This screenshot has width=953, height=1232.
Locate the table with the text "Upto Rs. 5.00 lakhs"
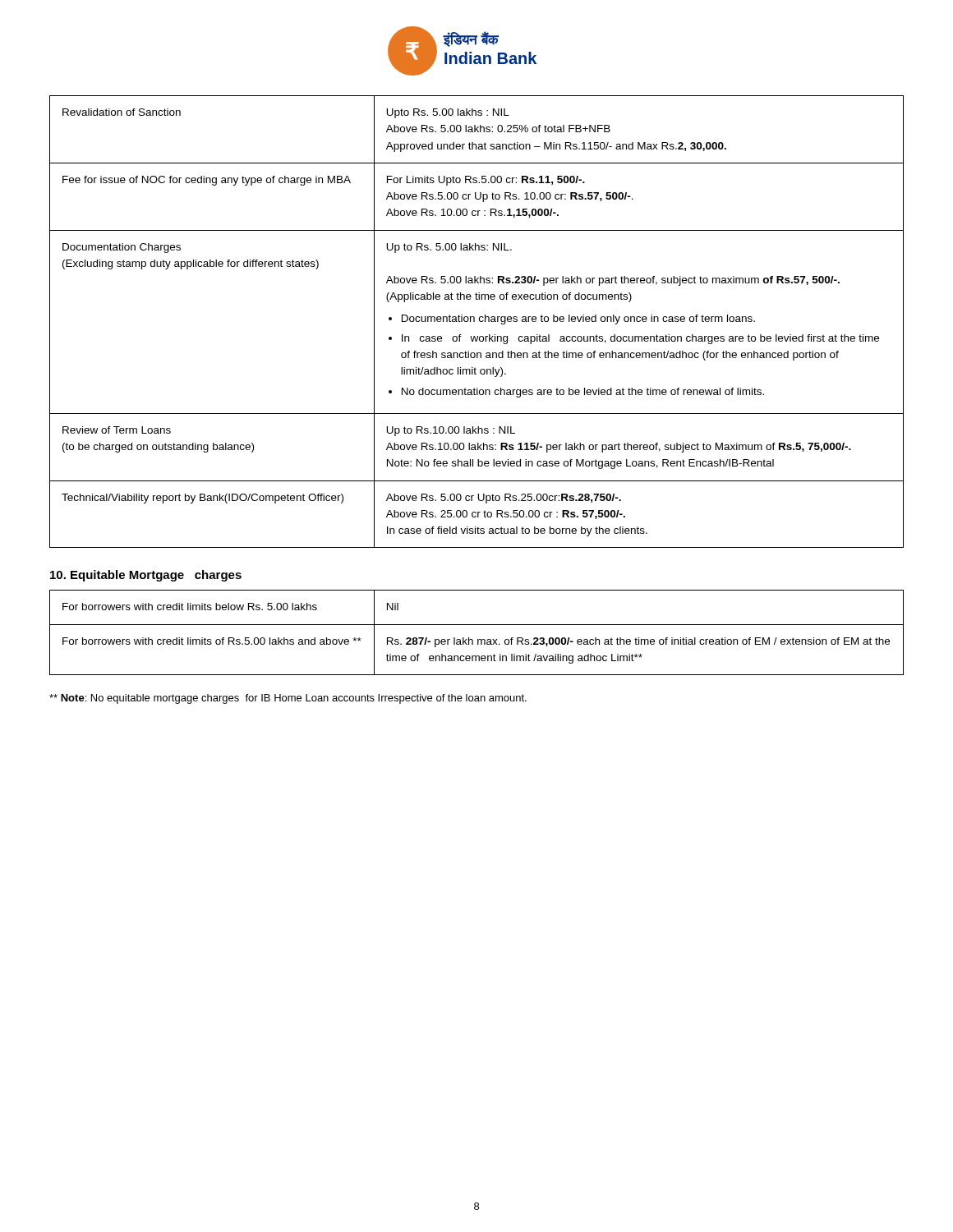[x=476, y=322]
